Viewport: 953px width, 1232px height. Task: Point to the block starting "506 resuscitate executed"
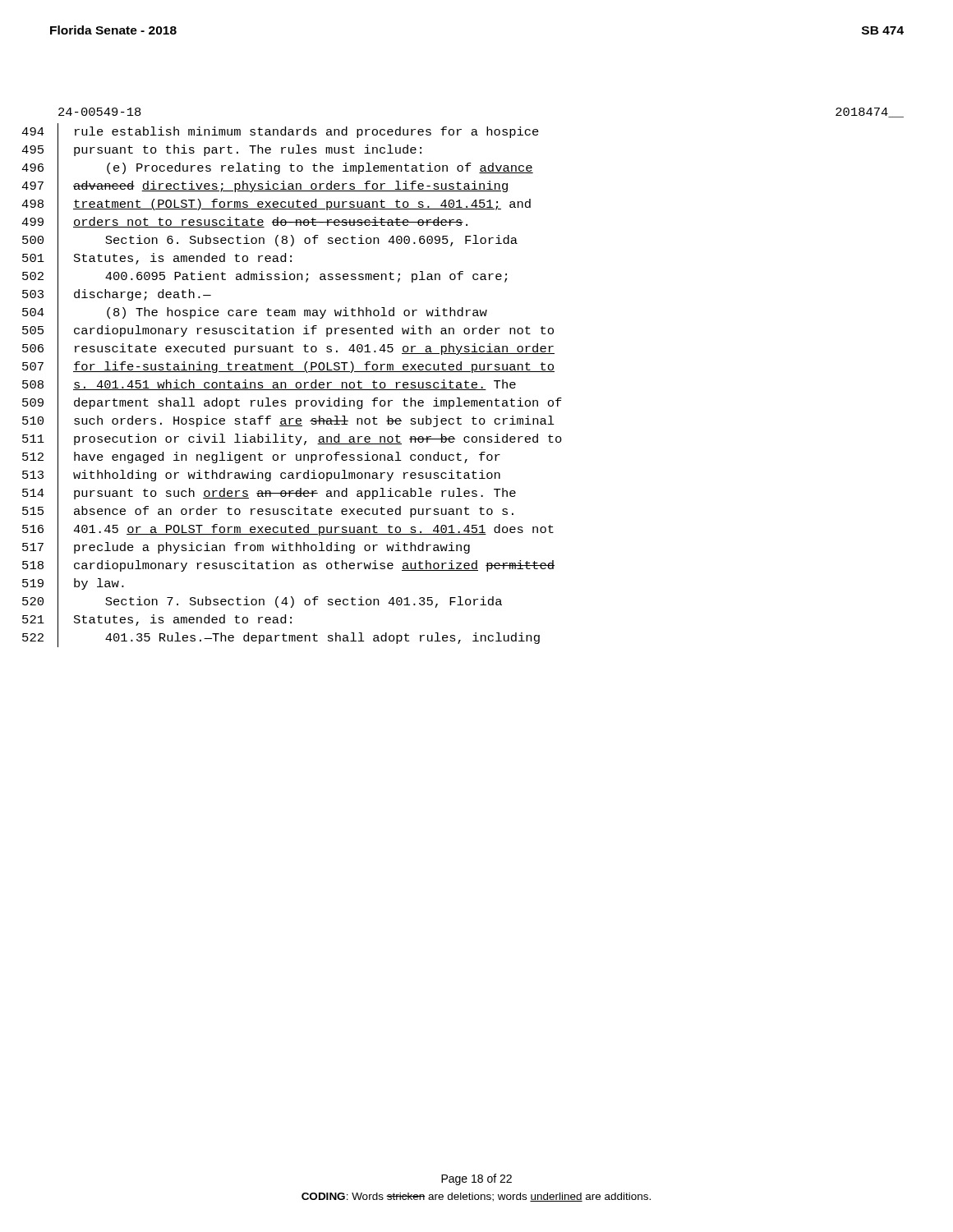click(476, 349)
